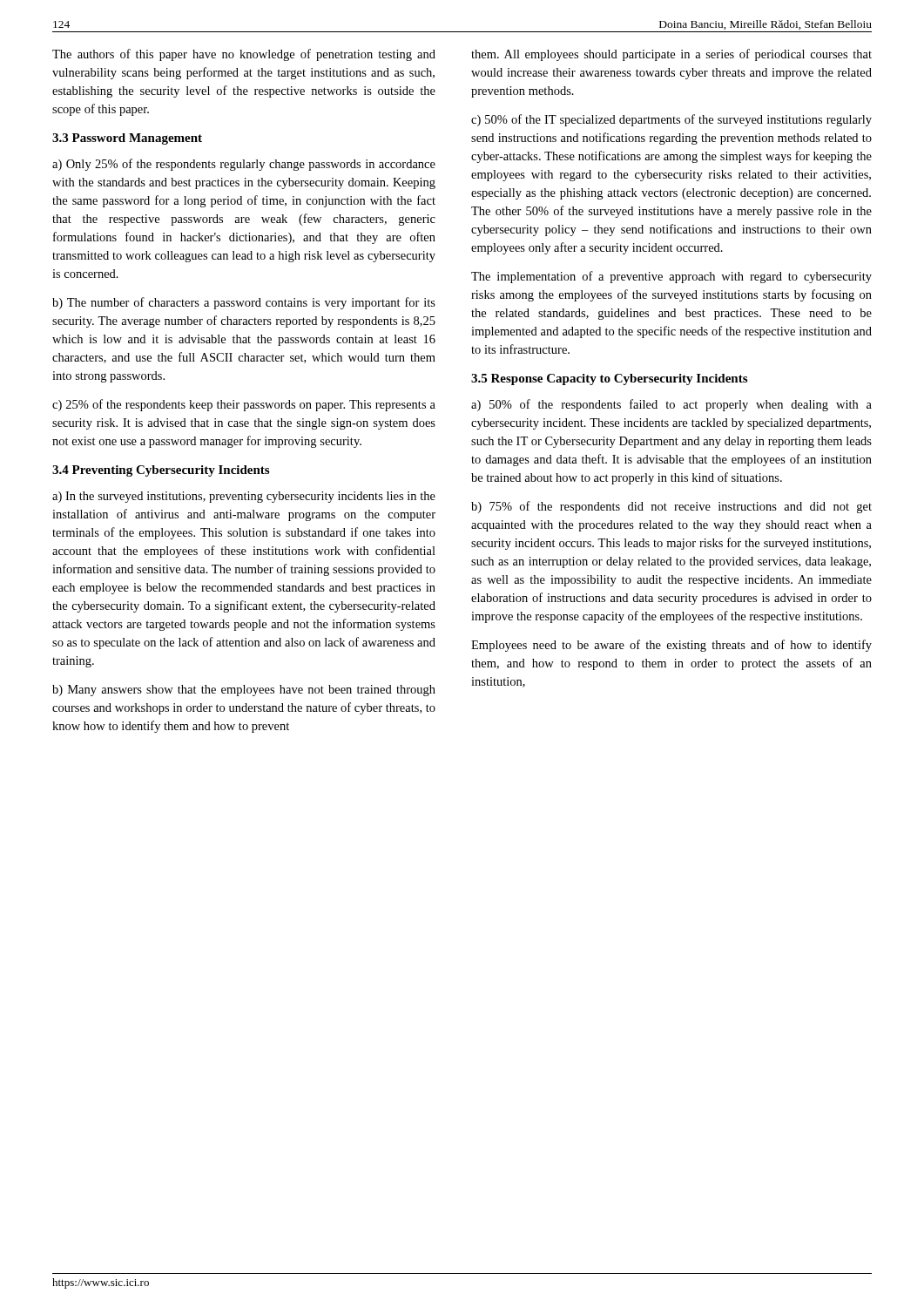
Task: Click on the section header containing "3.5 Response Capacity to Cybersecurity Incidents"
Action: coord(609,378)
